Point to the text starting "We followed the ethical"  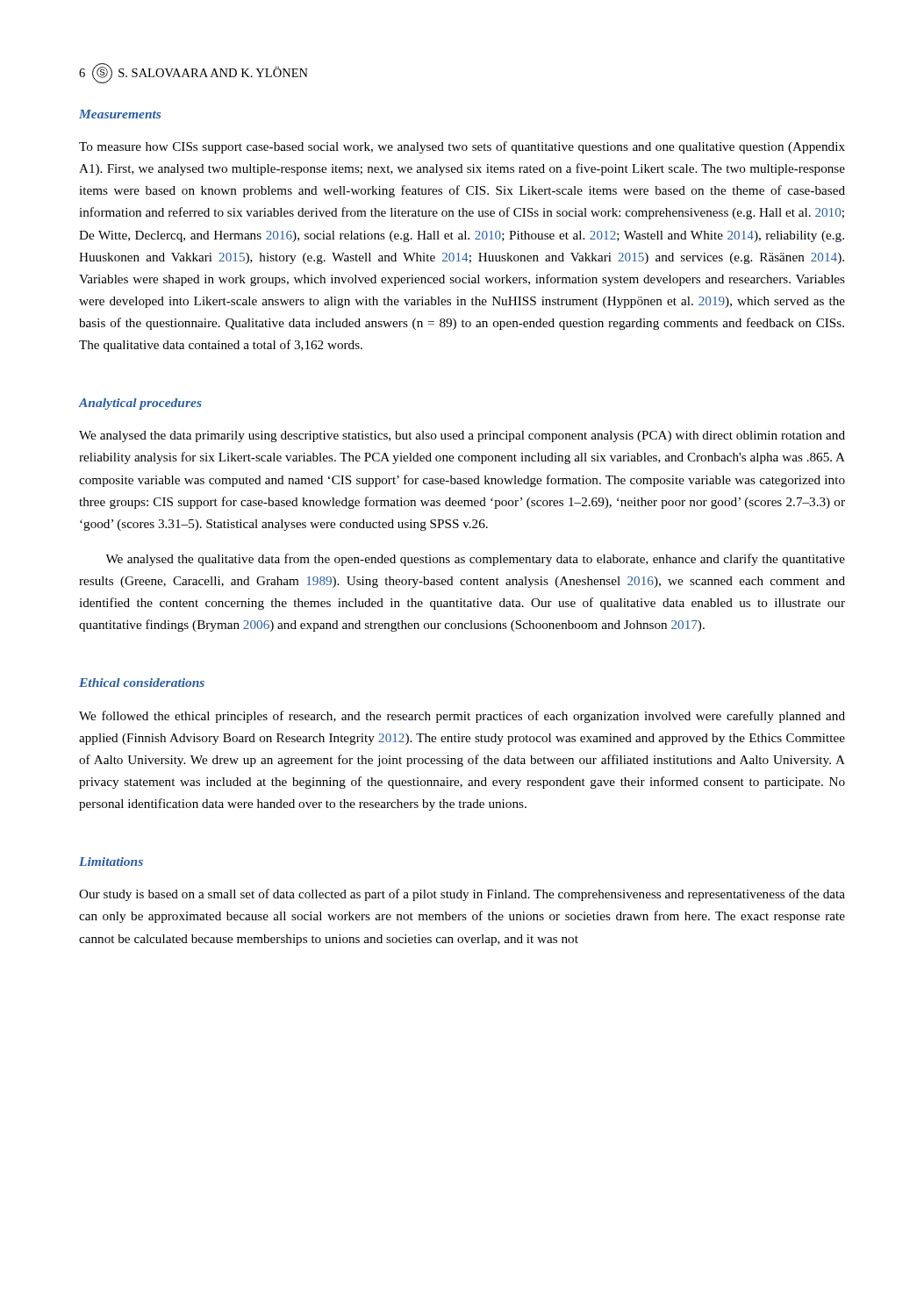[x=462, y=759]
